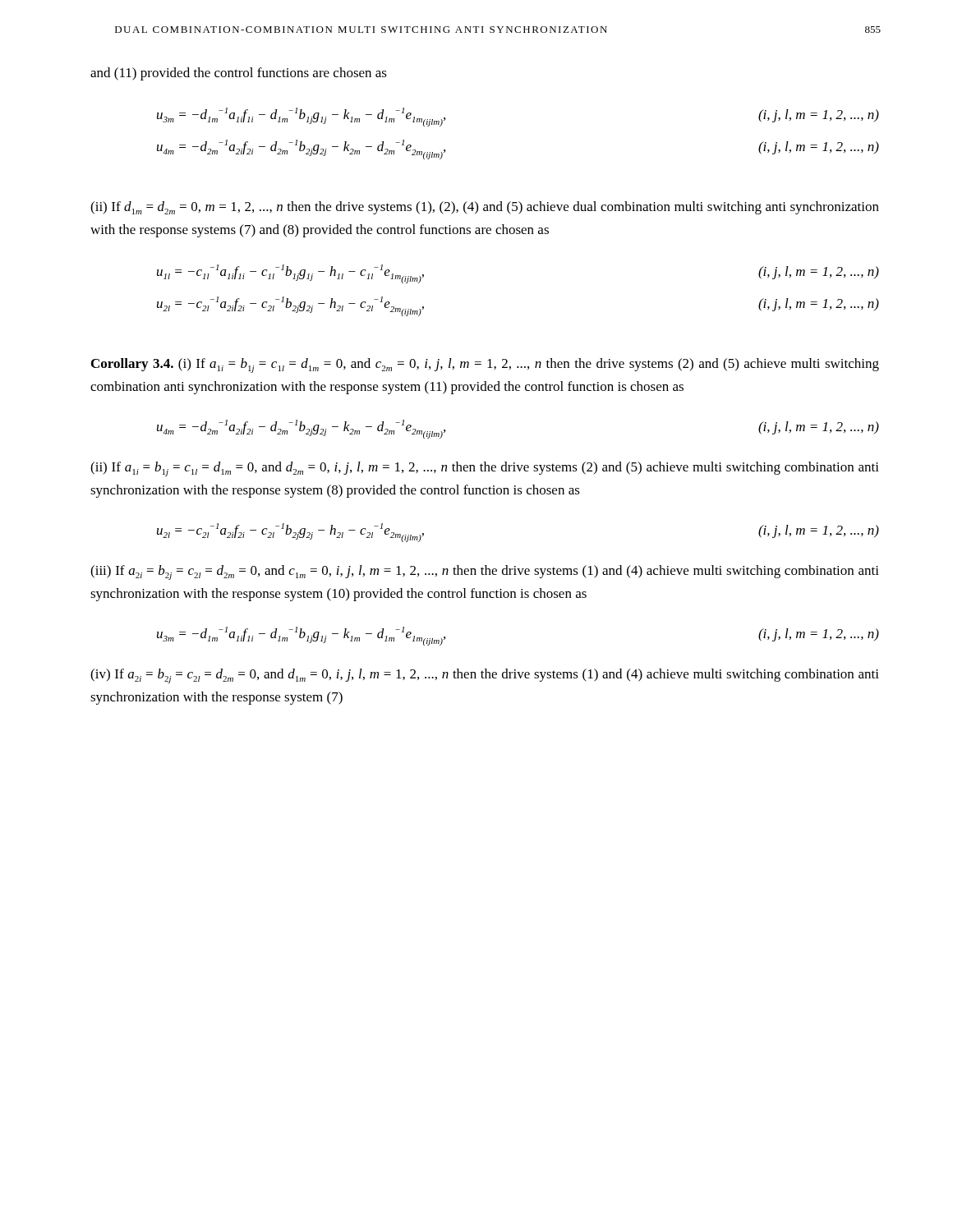Select the formula that says "u1l = −c1l−1a1if1i − c1l−1b1jg1j − h1l −"
This screenshot has height=1232, width=953.
287,274
